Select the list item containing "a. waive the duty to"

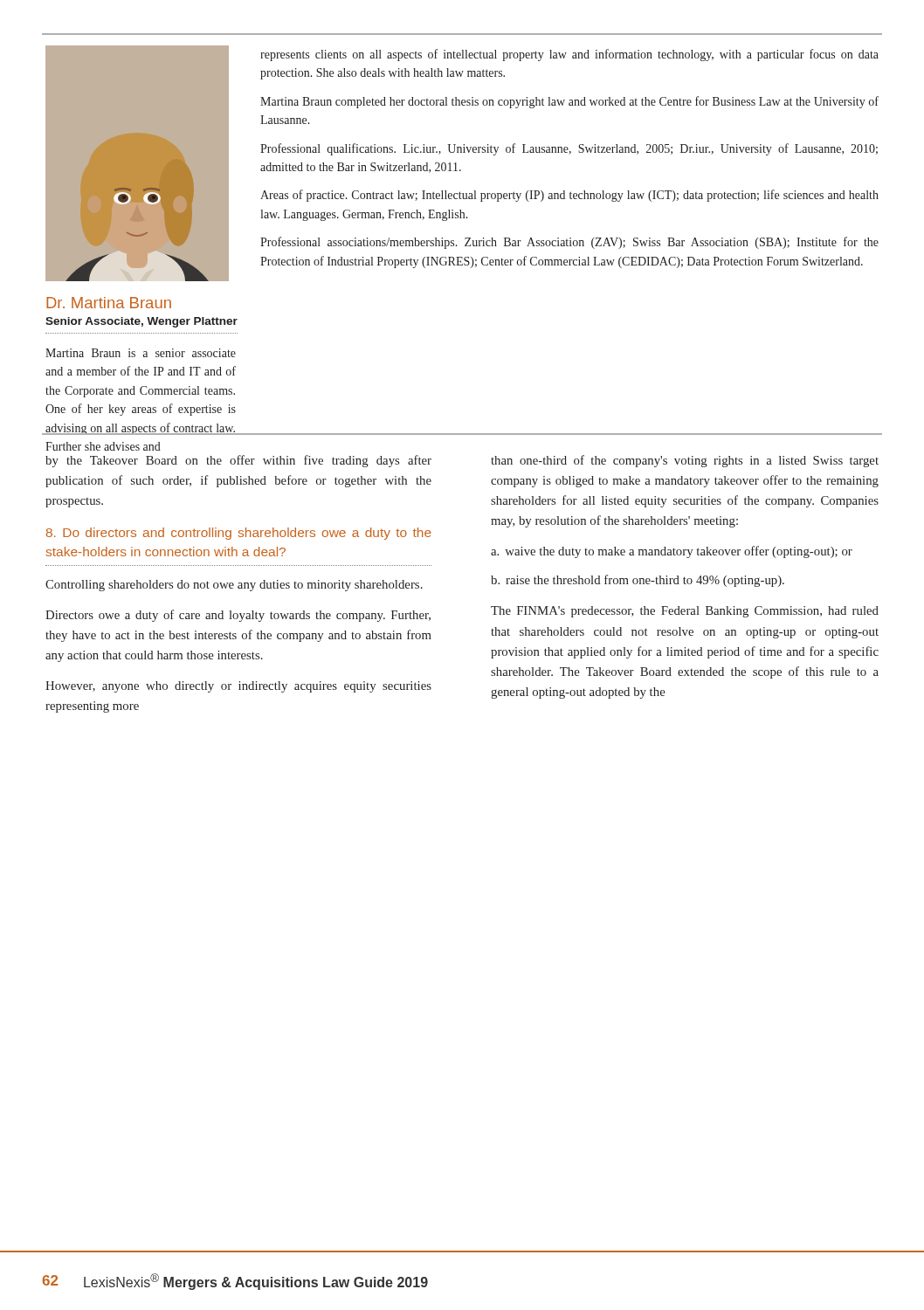pyautogui.click(x=672, y=552)
